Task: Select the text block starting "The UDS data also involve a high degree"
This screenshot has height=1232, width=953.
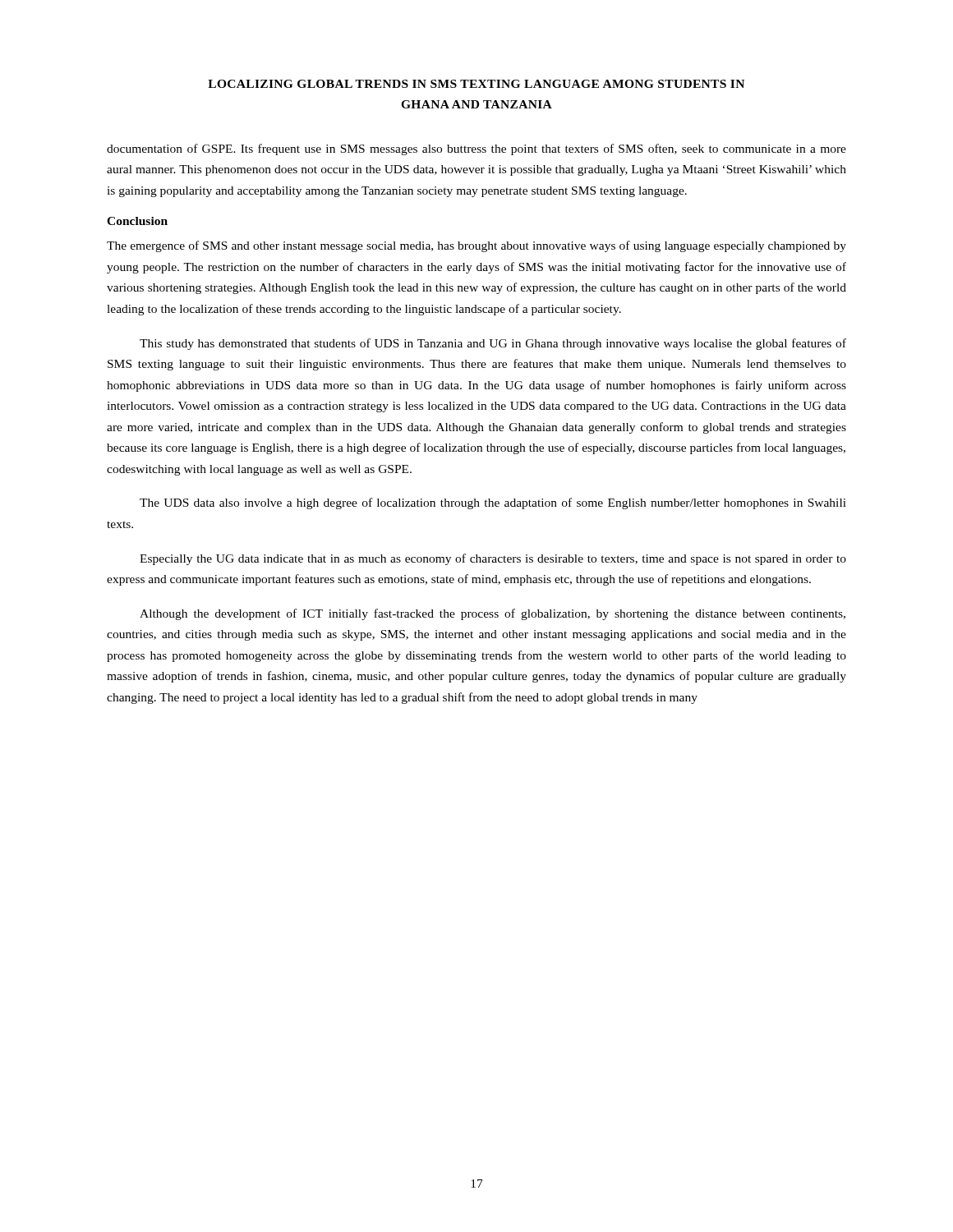Action: (x=476, y=513)
